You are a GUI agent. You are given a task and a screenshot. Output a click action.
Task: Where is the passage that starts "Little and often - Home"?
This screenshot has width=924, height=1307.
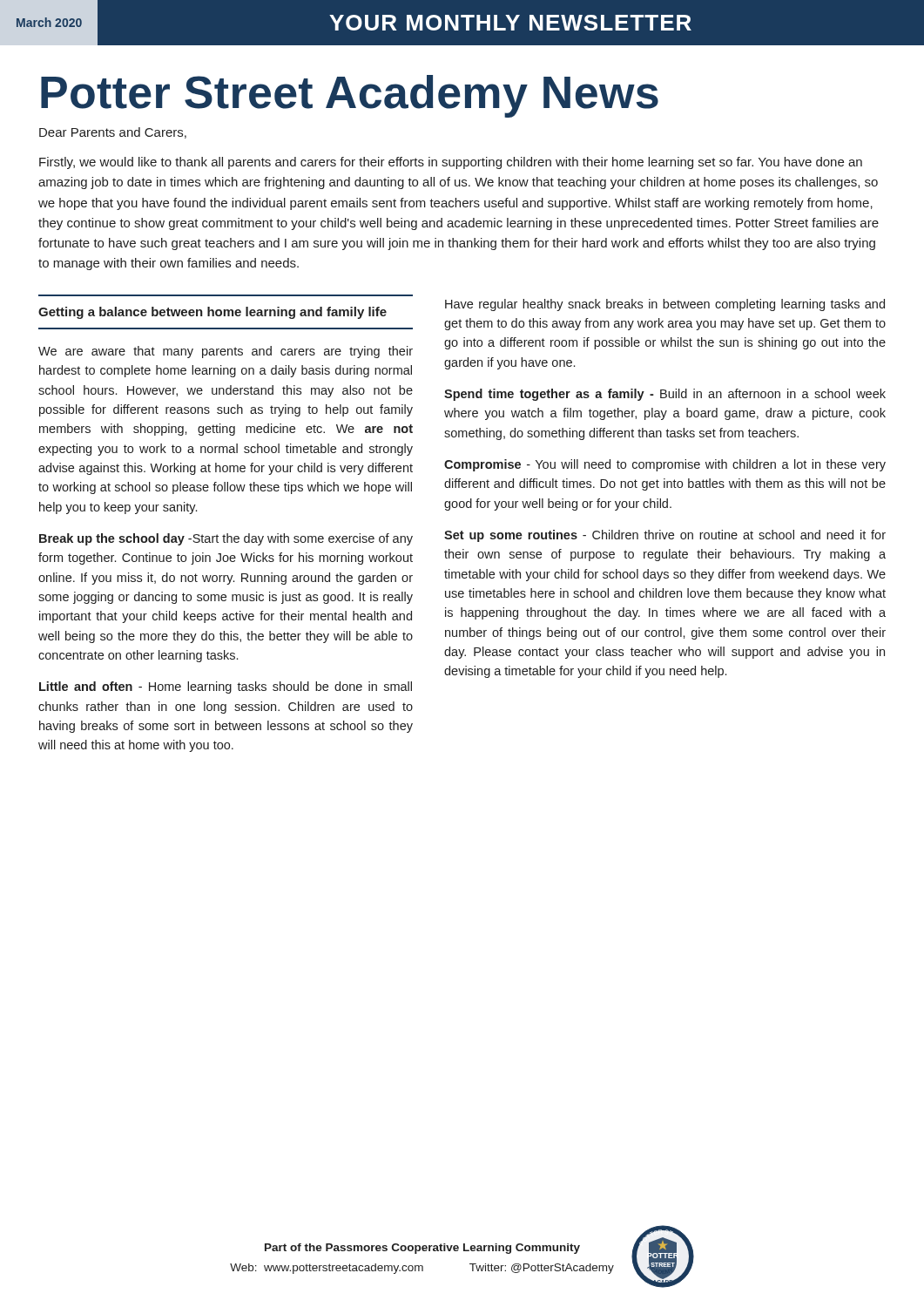(x=226, y=716)
